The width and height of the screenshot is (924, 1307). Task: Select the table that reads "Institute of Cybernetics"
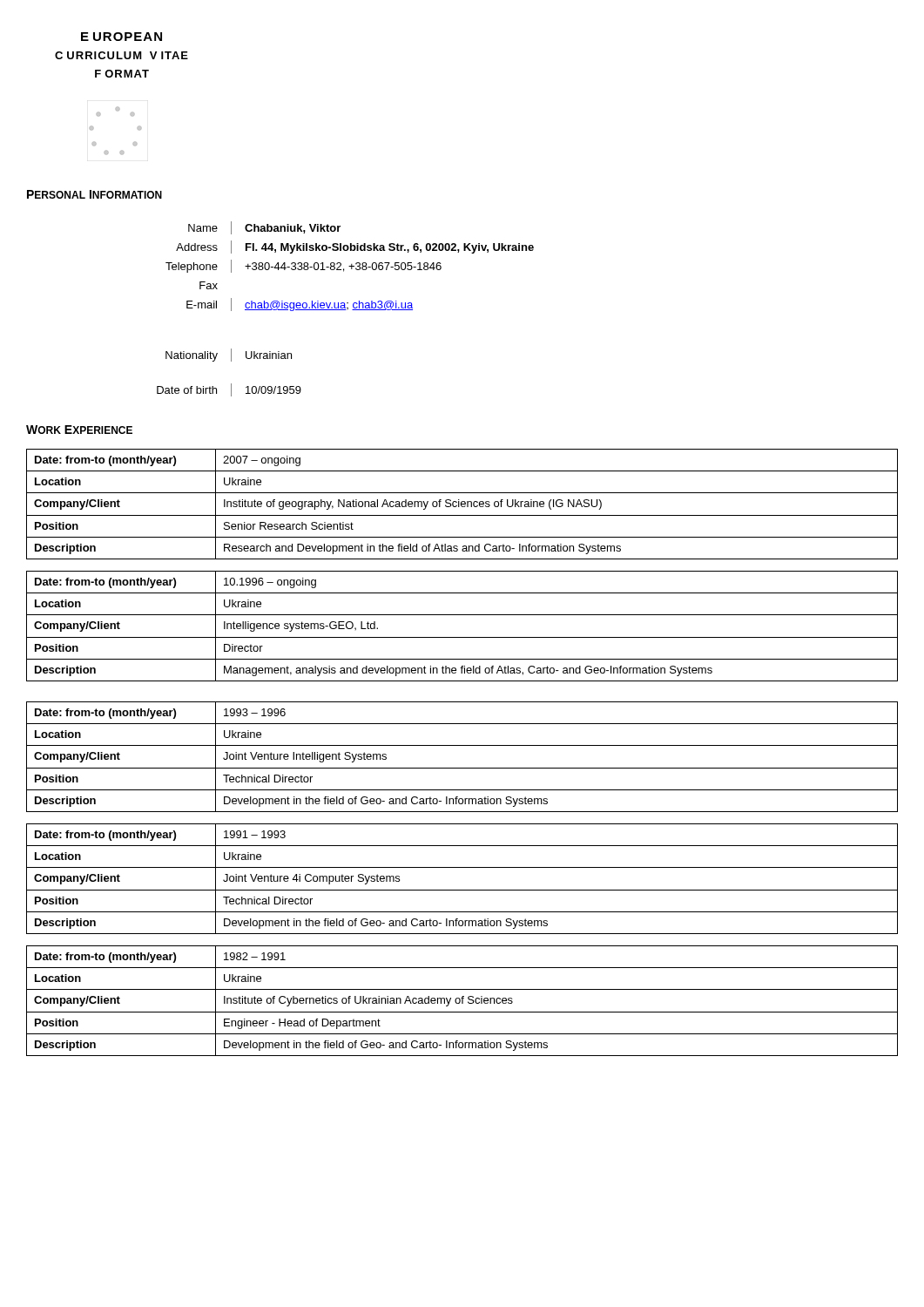[462, 1004]
